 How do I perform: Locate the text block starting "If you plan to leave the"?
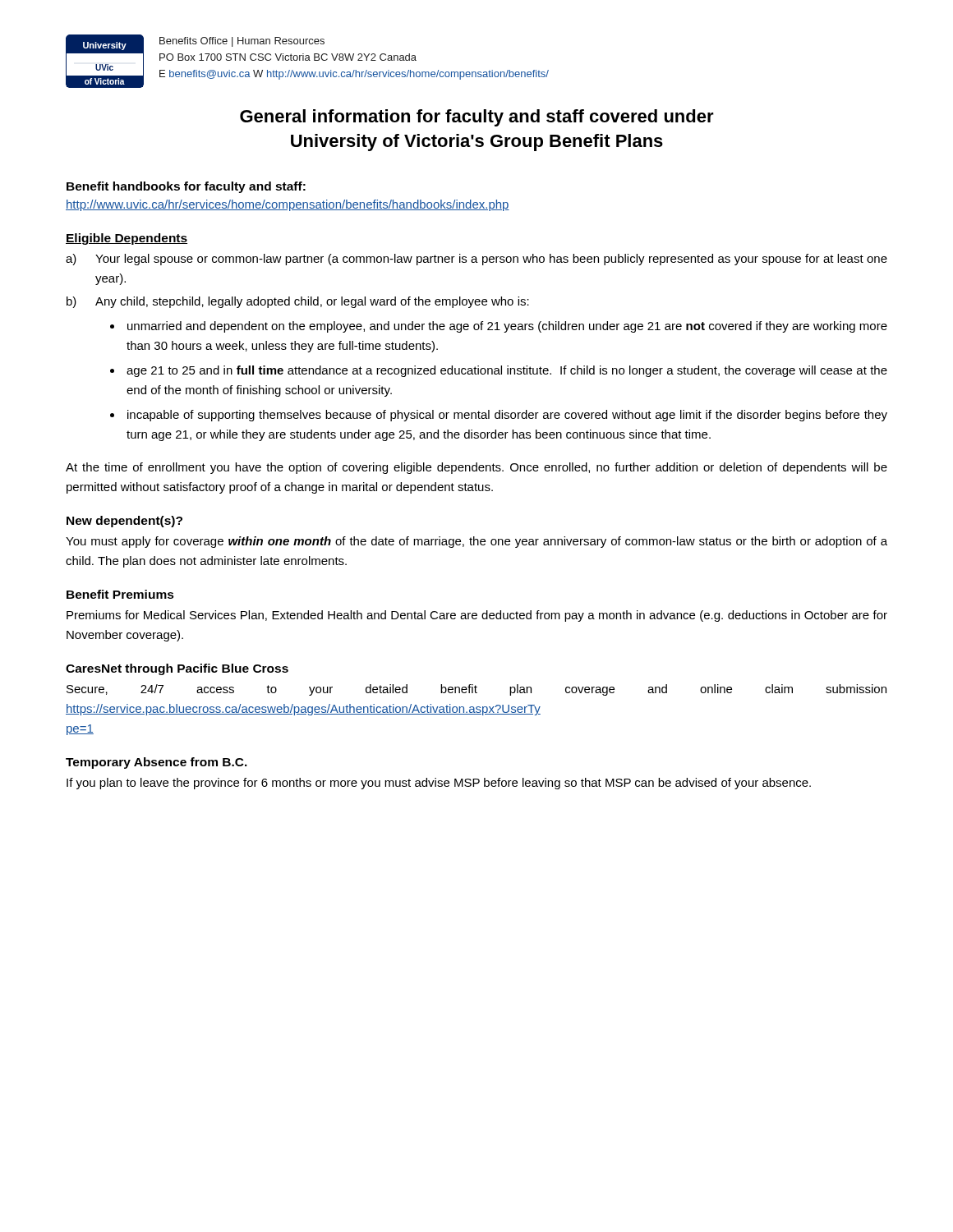pos(439,783)
